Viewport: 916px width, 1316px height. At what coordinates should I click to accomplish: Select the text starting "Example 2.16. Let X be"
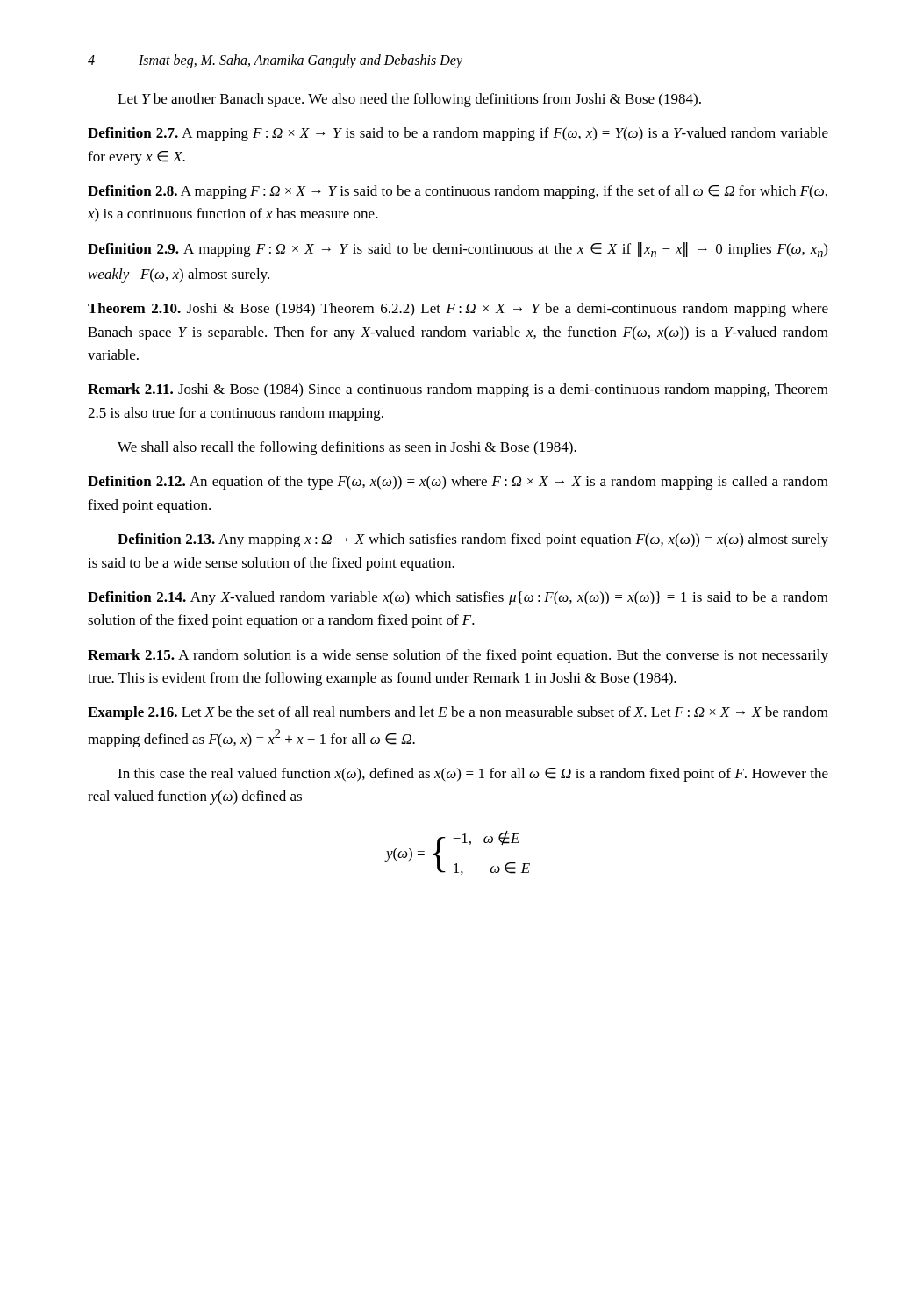[x=458, y=726]
